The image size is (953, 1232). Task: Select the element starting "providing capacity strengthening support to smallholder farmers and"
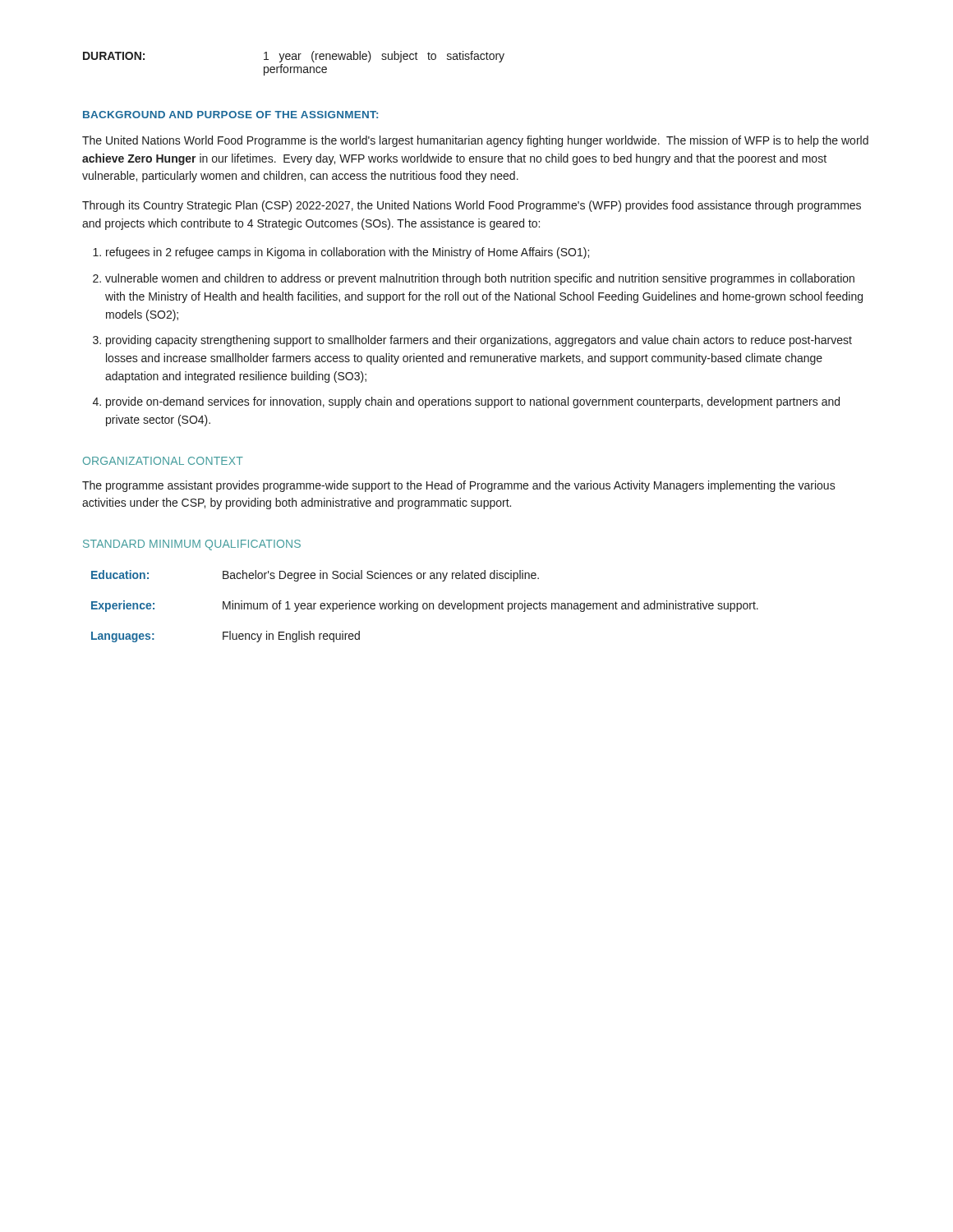(479, 358)
